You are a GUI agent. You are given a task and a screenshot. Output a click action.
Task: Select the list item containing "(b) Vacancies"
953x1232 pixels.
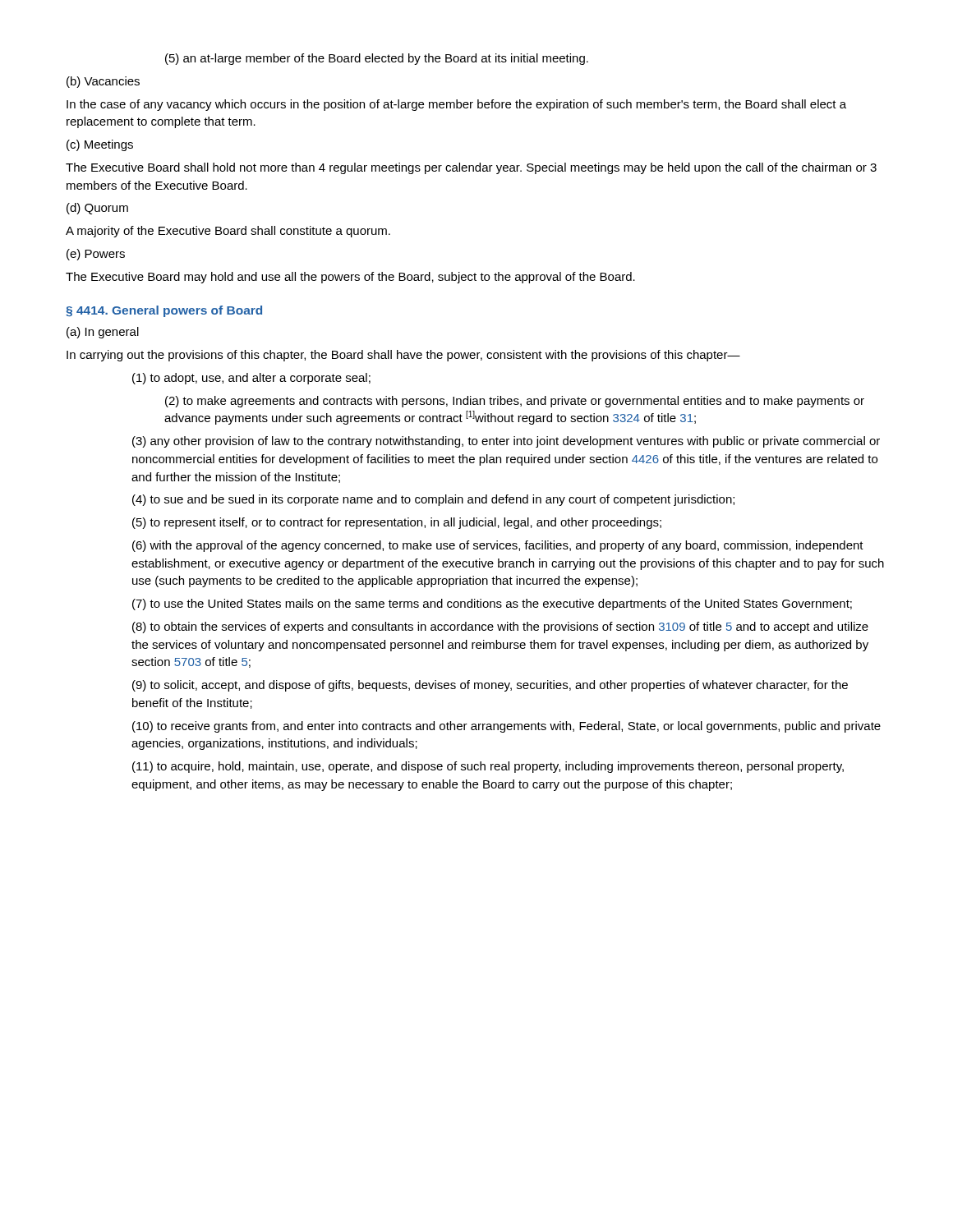click(x=103, y=81)
